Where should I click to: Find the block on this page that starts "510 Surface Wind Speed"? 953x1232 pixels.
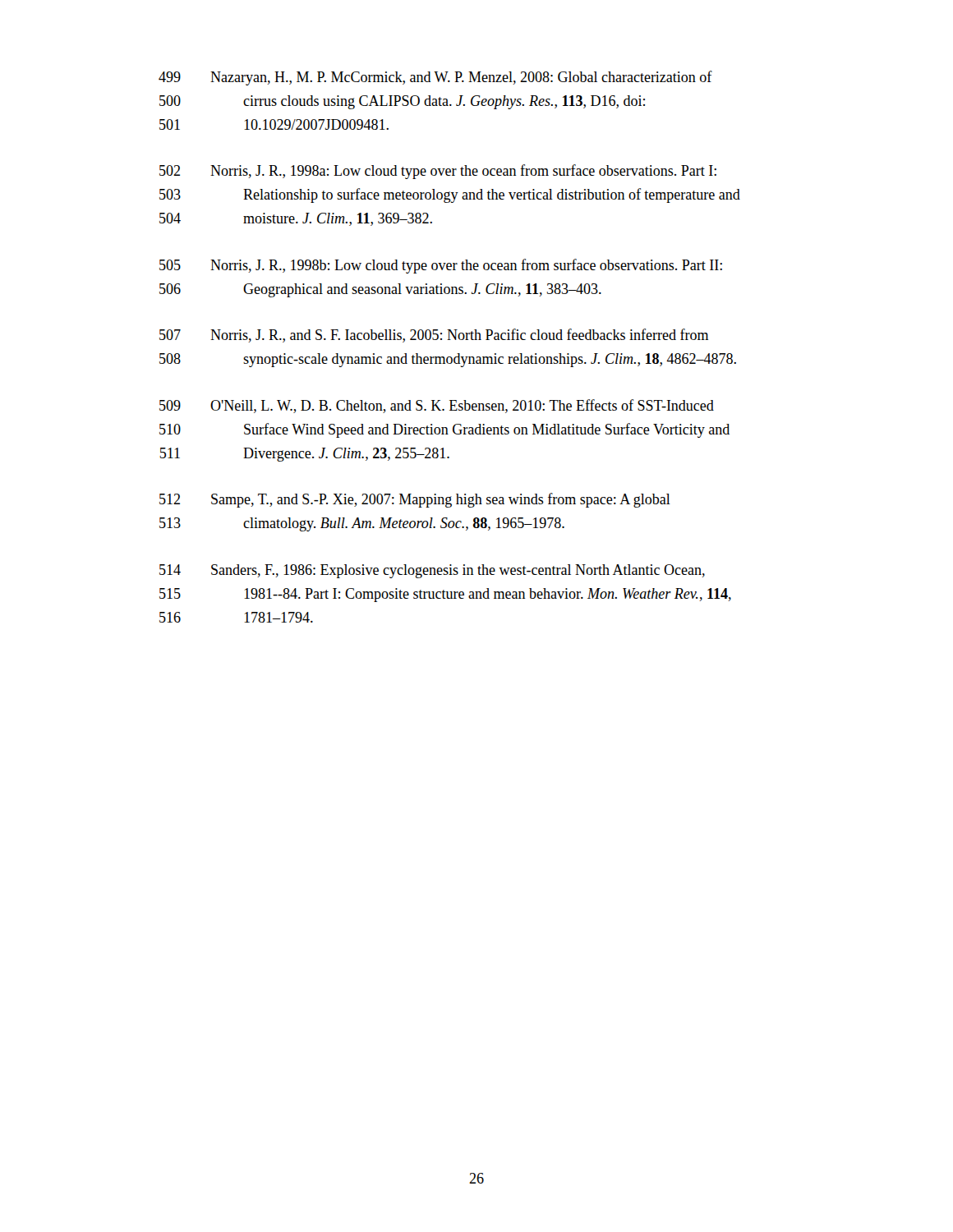click(476, 430)
